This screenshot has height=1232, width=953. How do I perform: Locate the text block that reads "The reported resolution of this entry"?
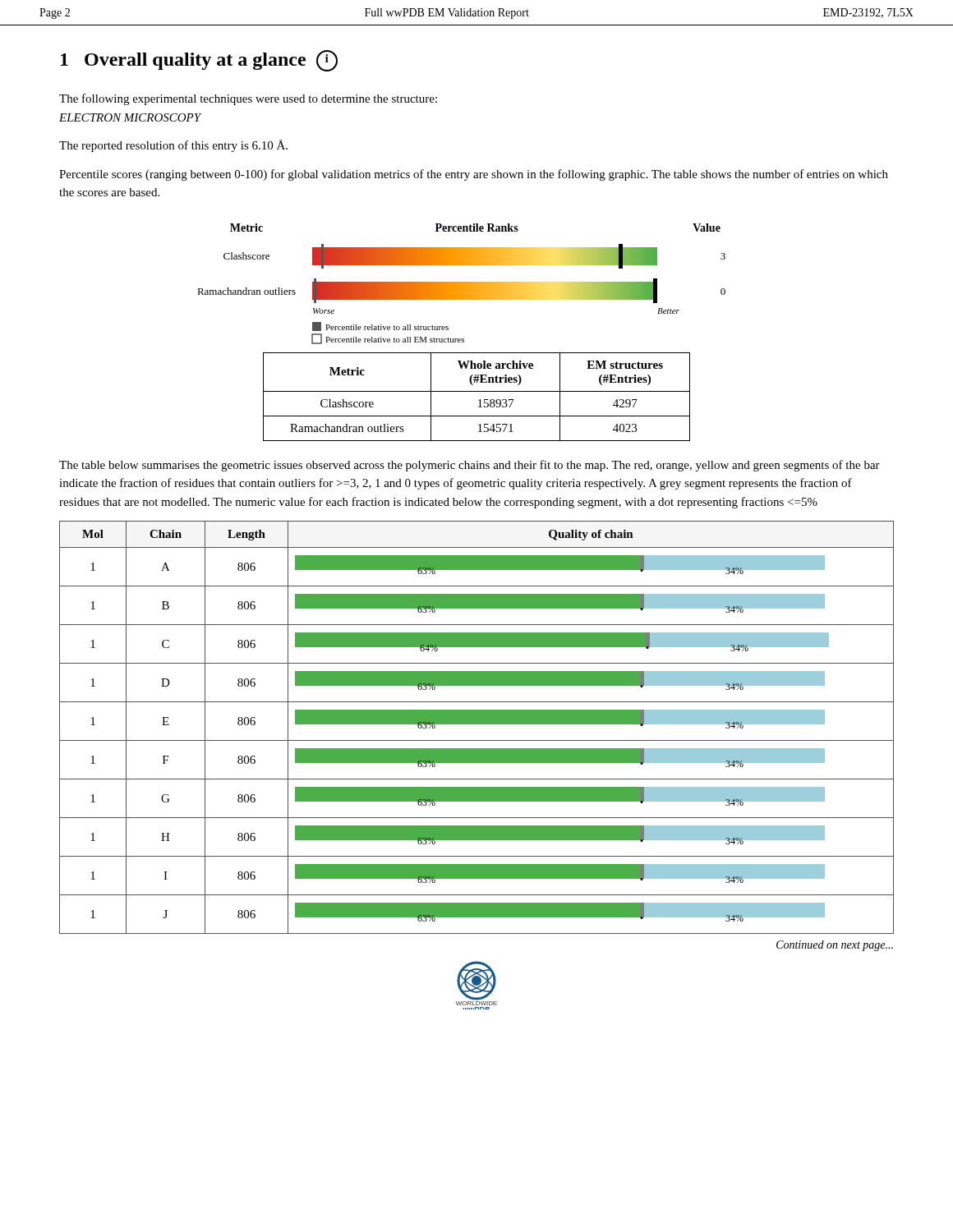coord(173,146)
